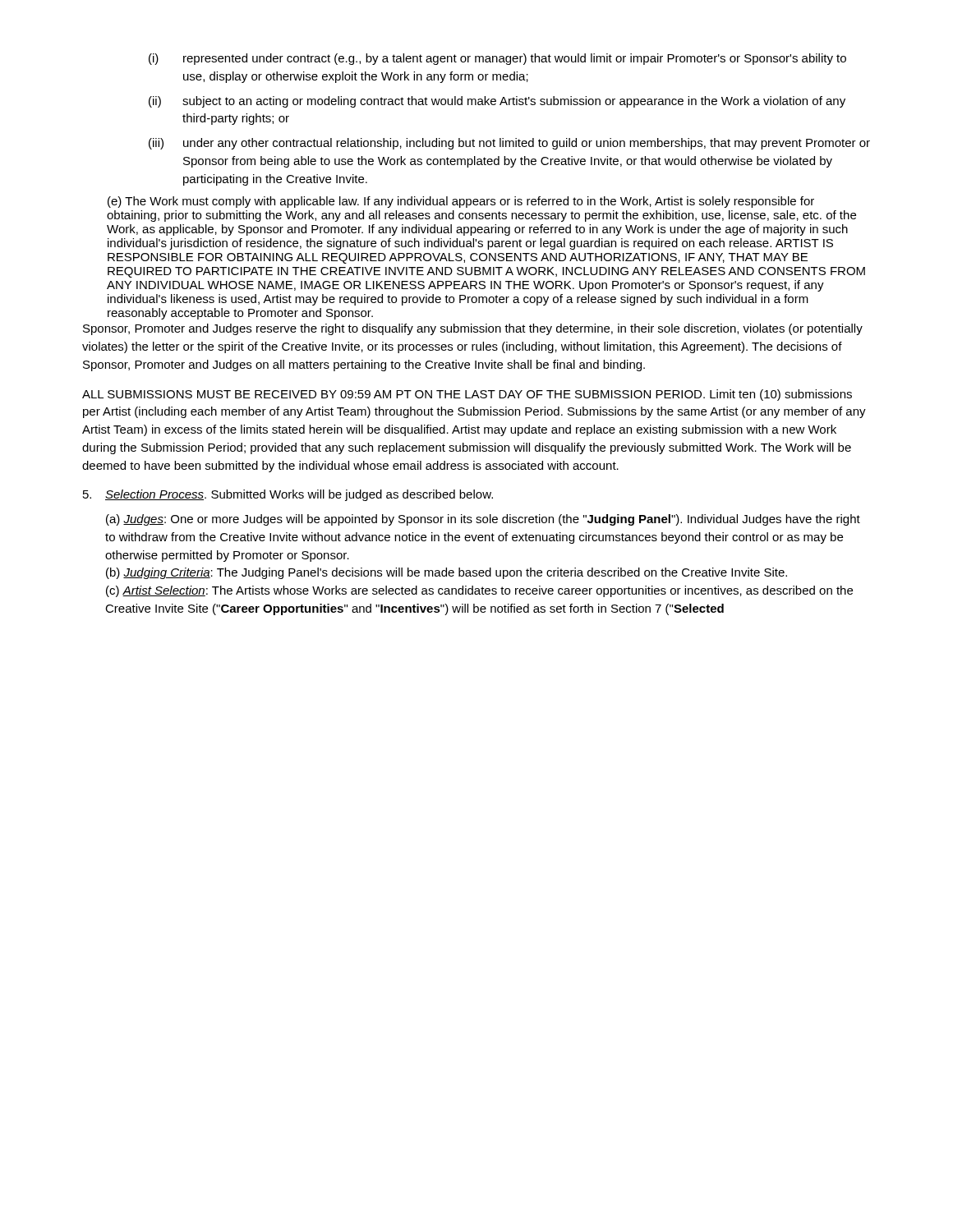Select the passage starting "Sponsor, Promoter and Judges reserve the"
Viewport: 953px width, 1232px height.
pos(476,346)
